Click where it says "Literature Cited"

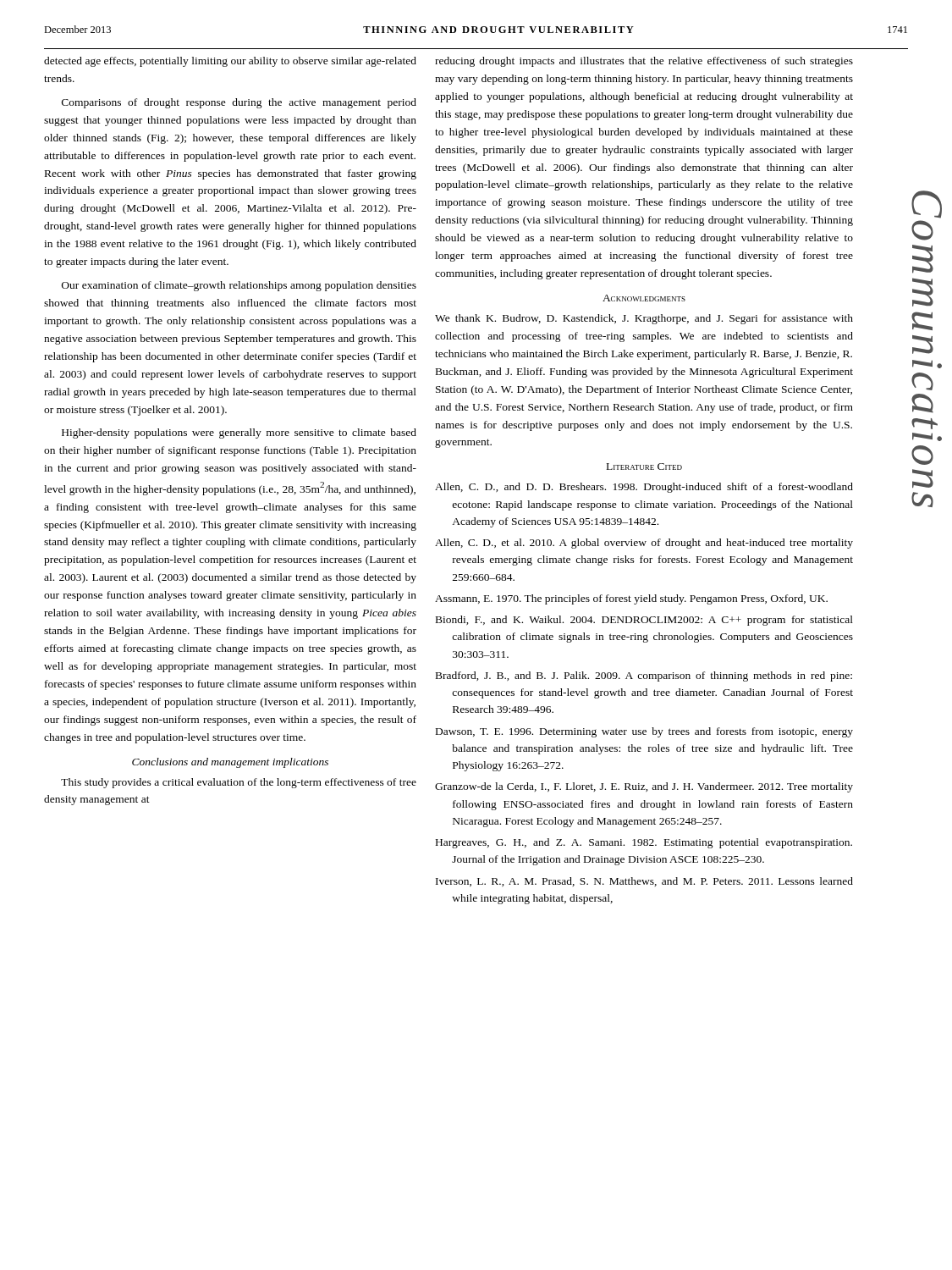(644, 466)
